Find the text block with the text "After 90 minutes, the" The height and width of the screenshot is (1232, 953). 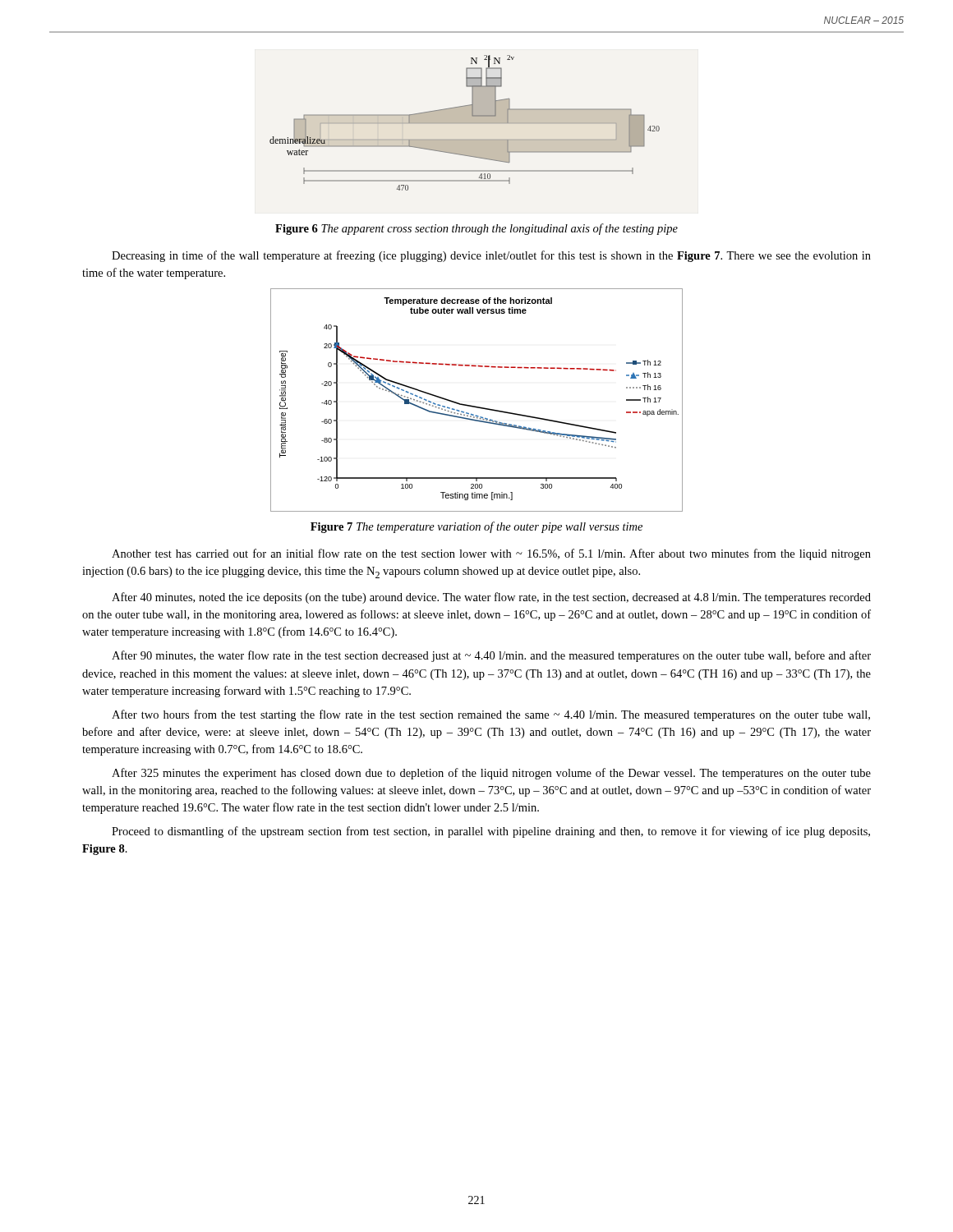476,673
